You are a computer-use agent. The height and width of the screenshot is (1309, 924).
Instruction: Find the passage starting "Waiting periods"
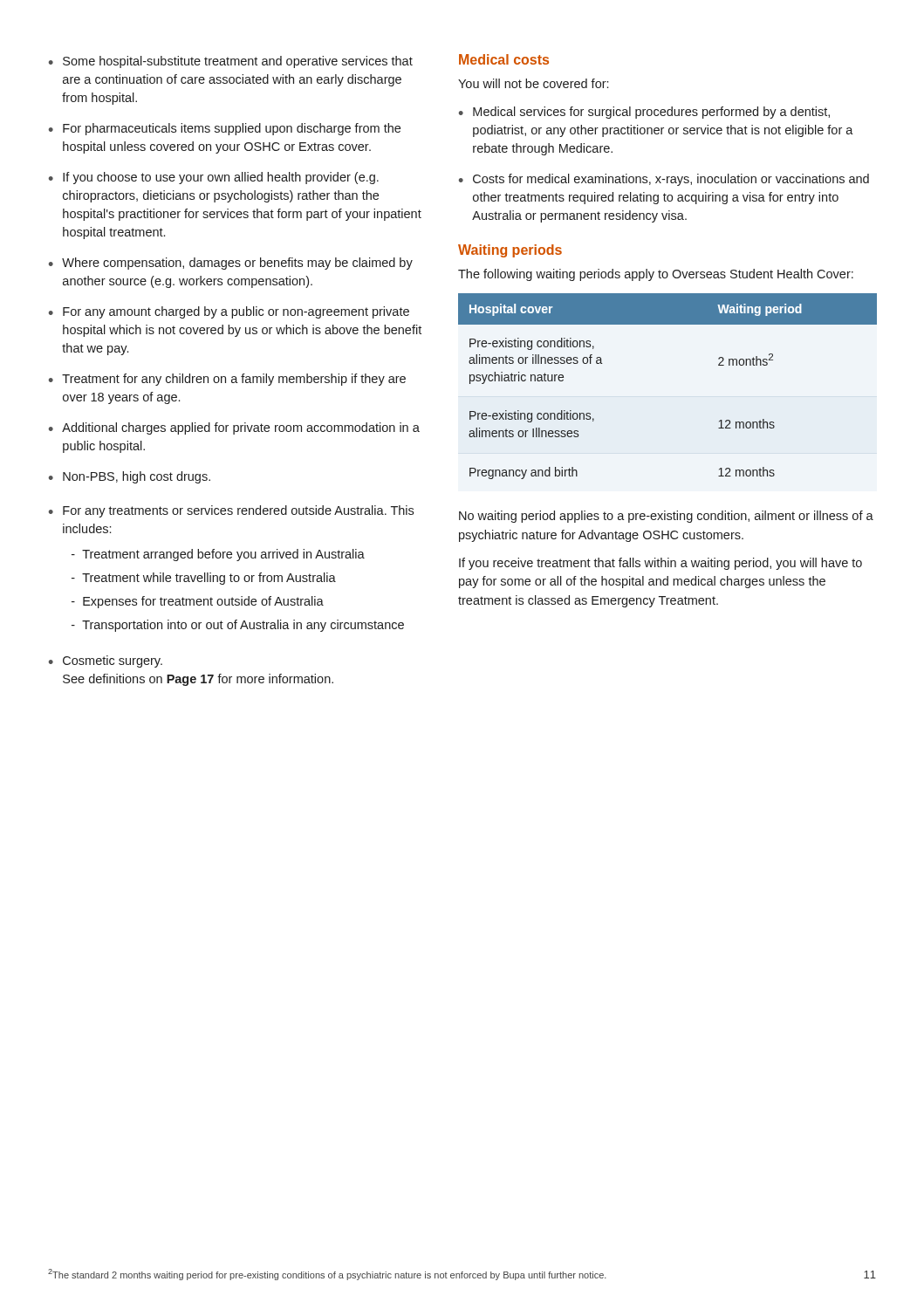[510, 250]
